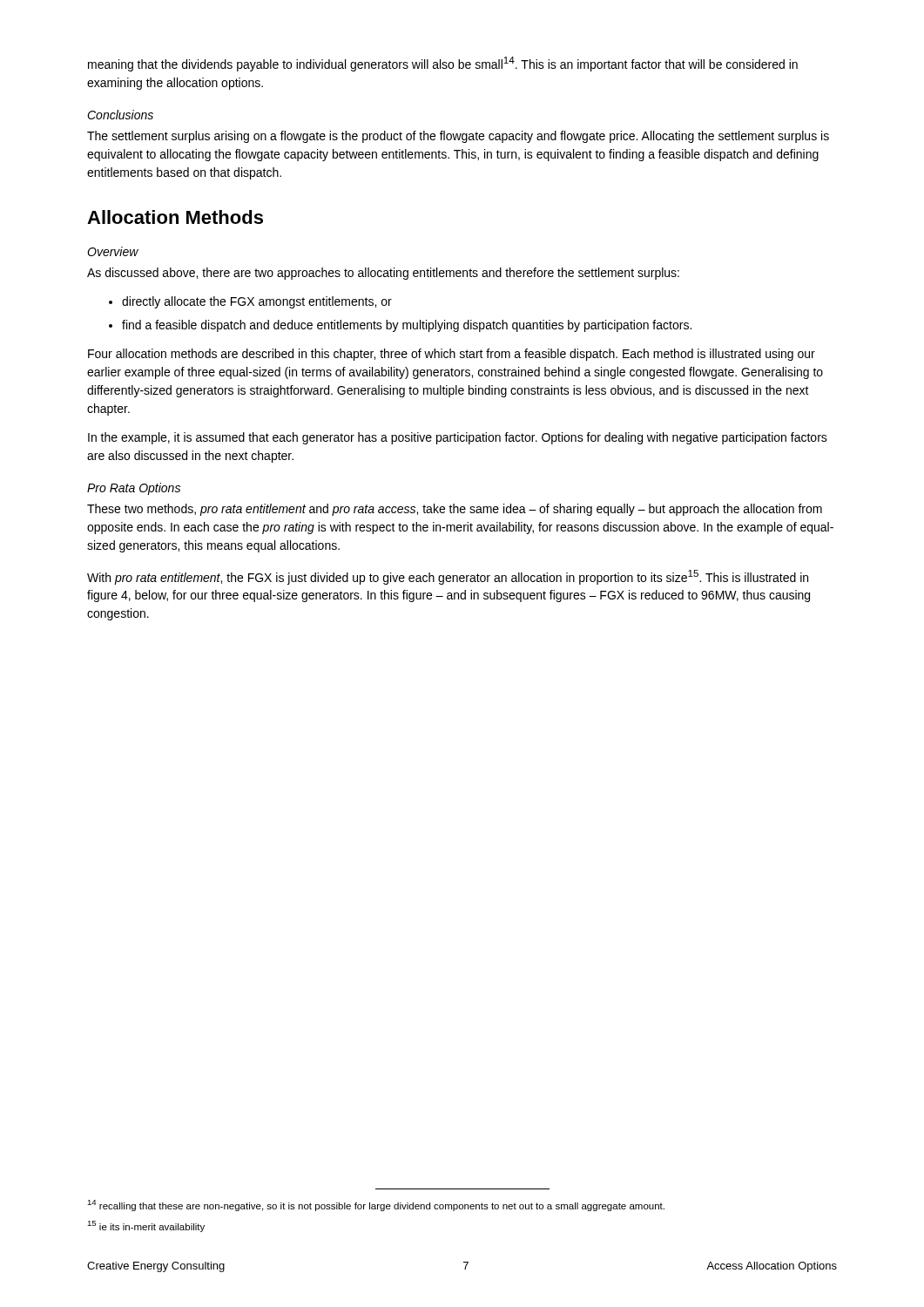
Task: Click on the list item with the text "find a feasible"
Action: (407, 325)
